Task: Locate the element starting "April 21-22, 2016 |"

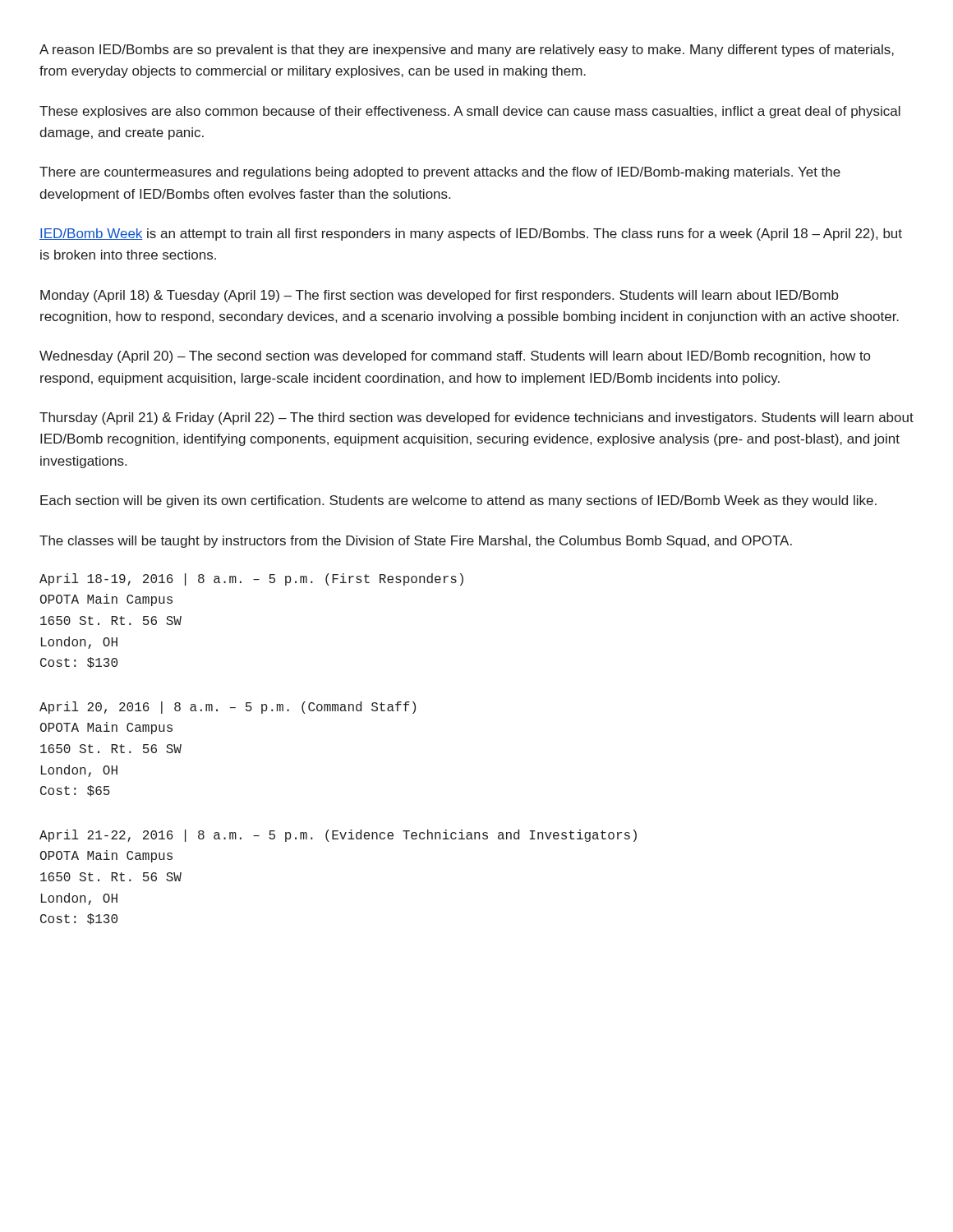Action: tap(338, 836)
